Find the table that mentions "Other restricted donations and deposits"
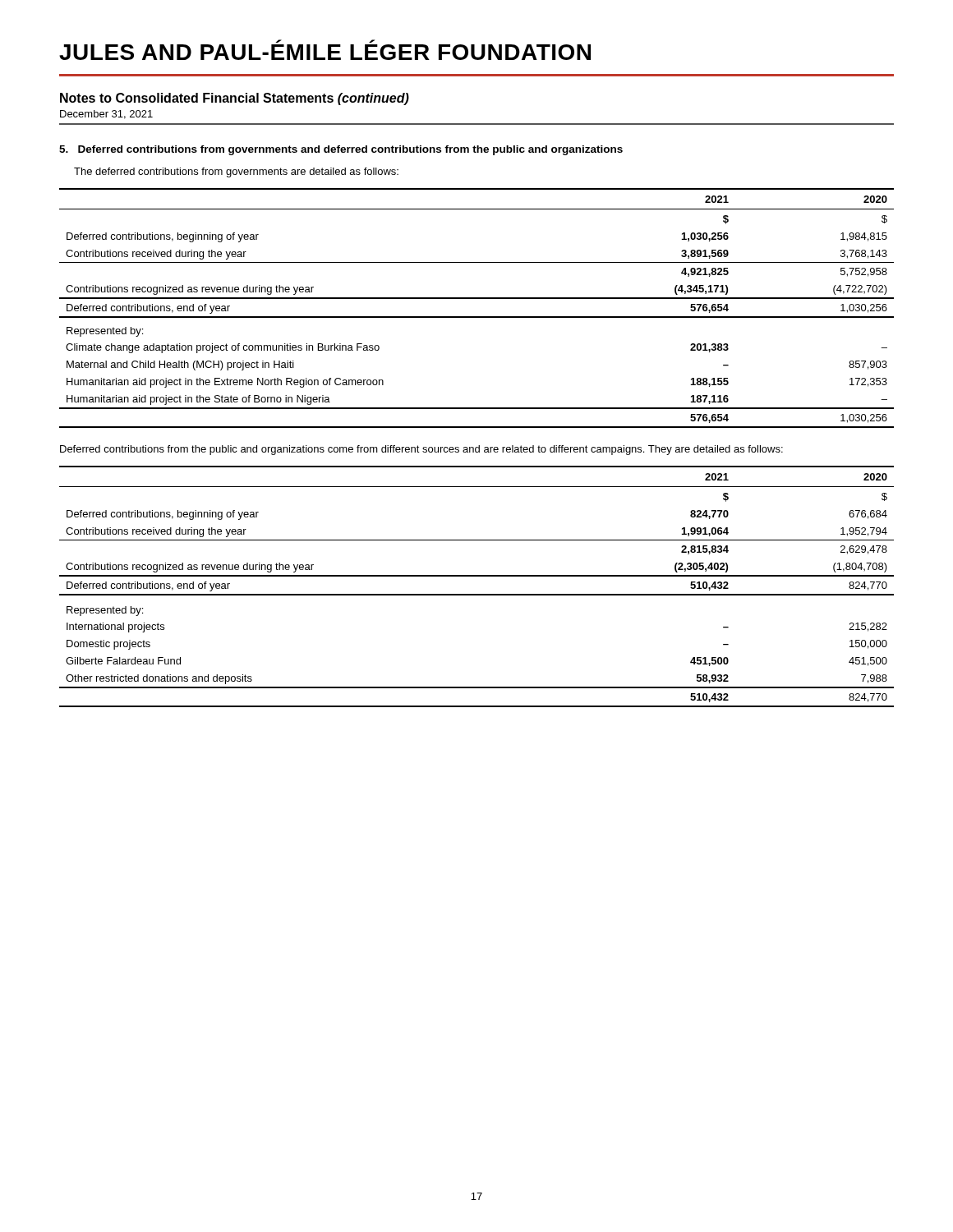This screenshot has width=953, height=1232. [476, 586]
